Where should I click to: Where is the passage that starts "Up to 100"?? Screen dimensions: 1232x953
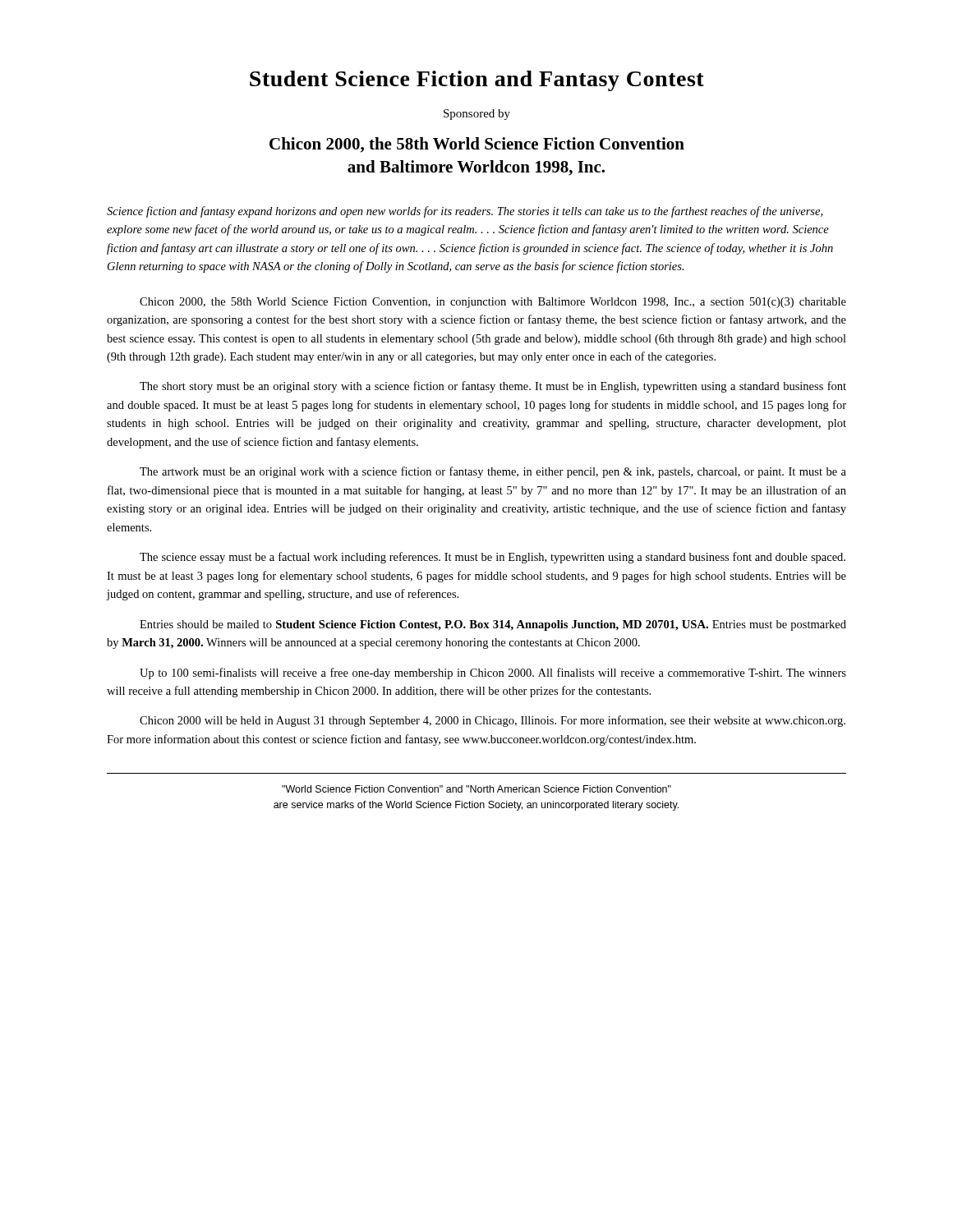(476, 682)
